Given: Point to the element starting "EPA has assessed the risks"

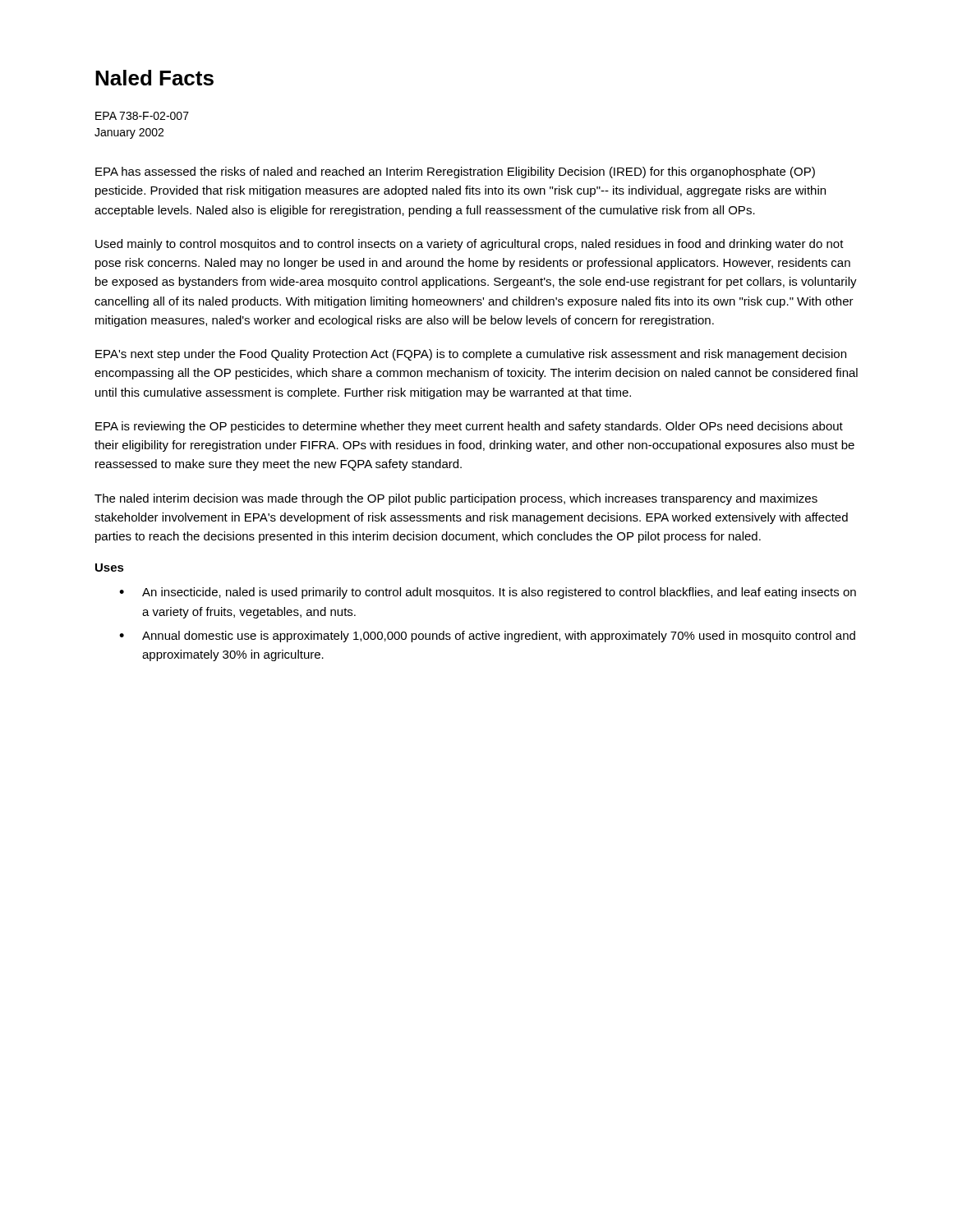Looking at the screenshot, I should point(460,190).
